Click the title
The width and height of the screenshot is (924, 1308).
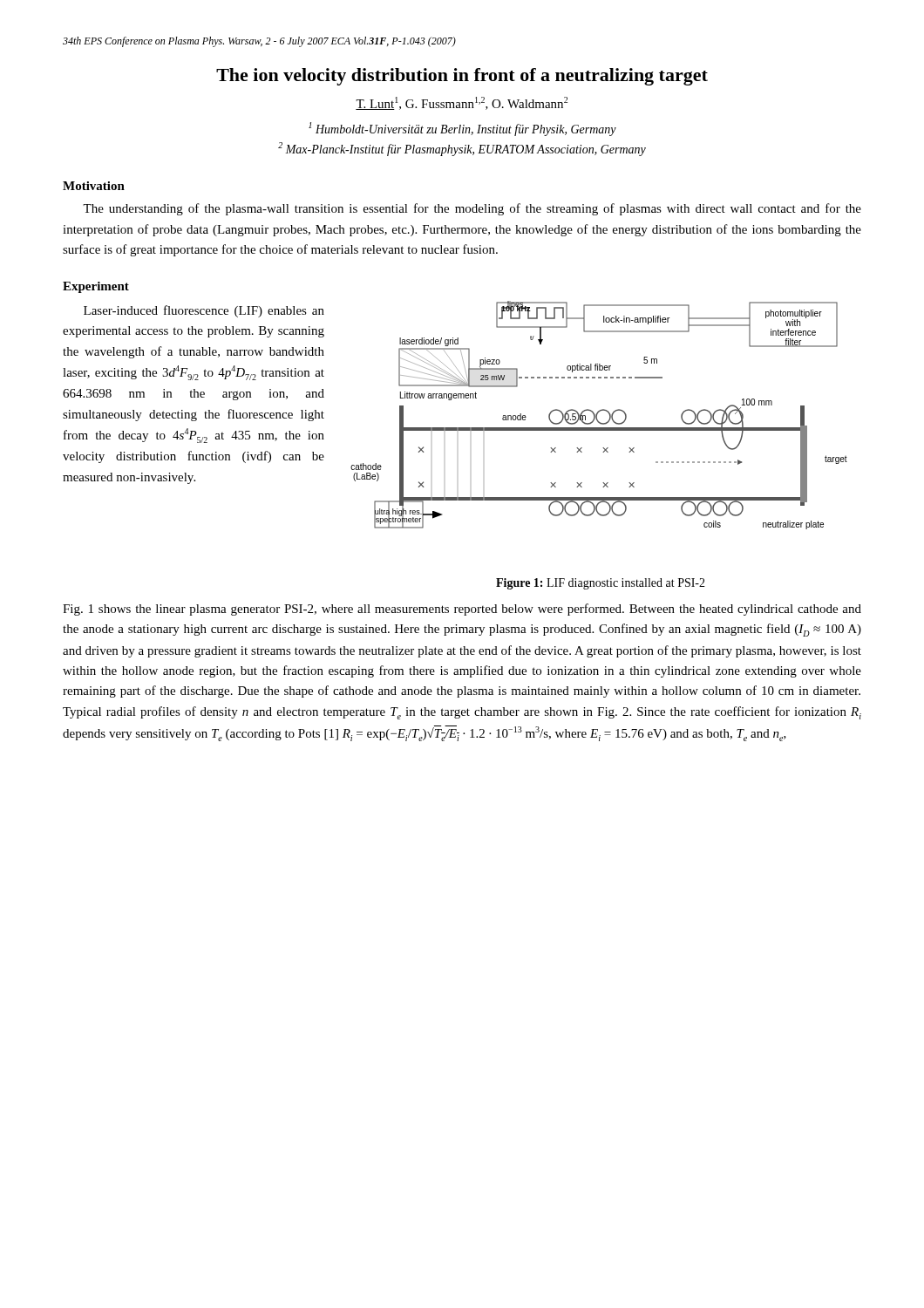coord(462,75)
